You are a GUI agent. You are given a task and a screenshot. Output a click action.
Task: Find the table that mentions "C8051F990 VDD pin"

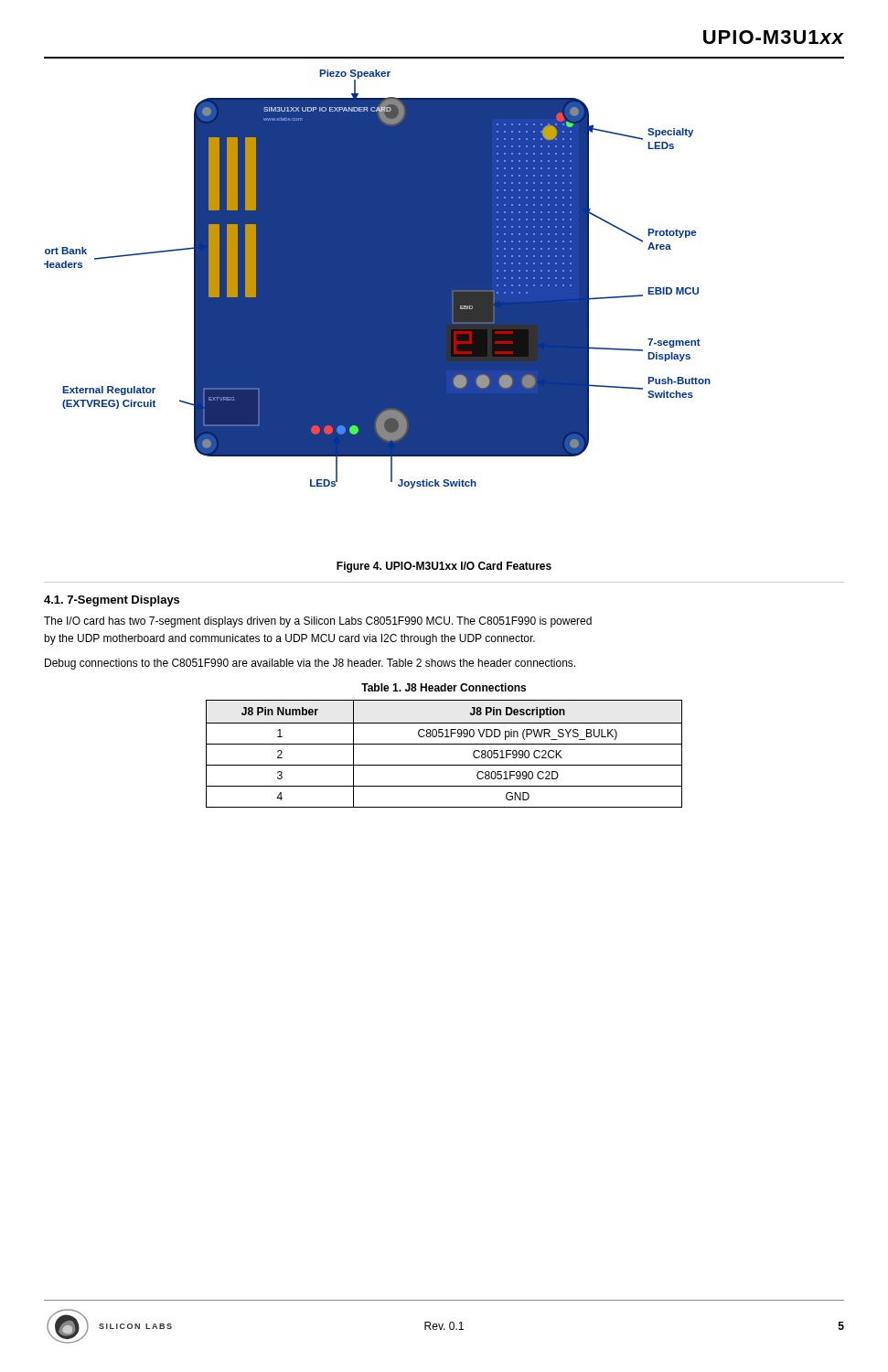click(444, 754)
